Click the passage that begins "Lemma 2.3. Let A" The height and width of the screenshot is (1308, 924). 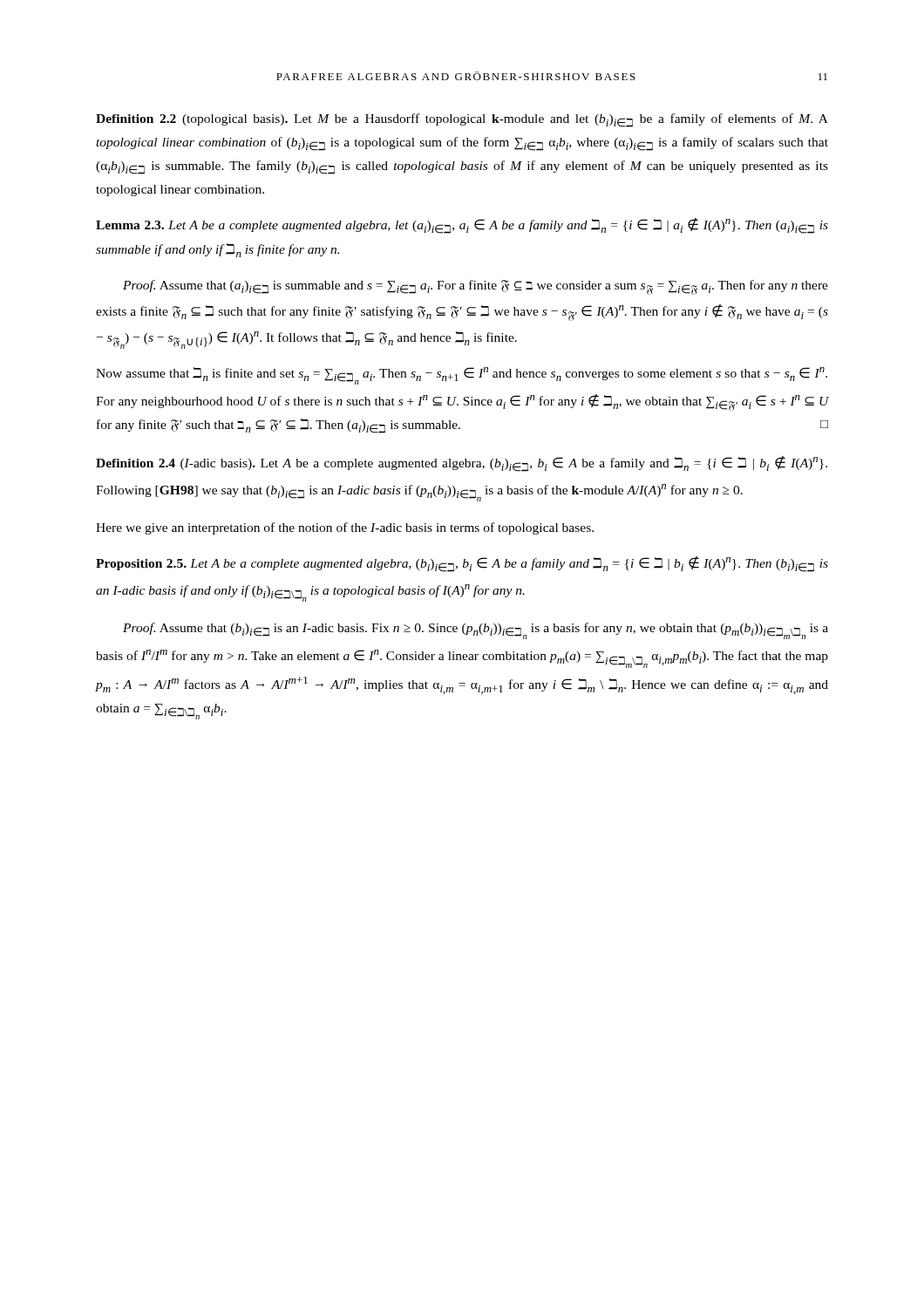point(462,237)
